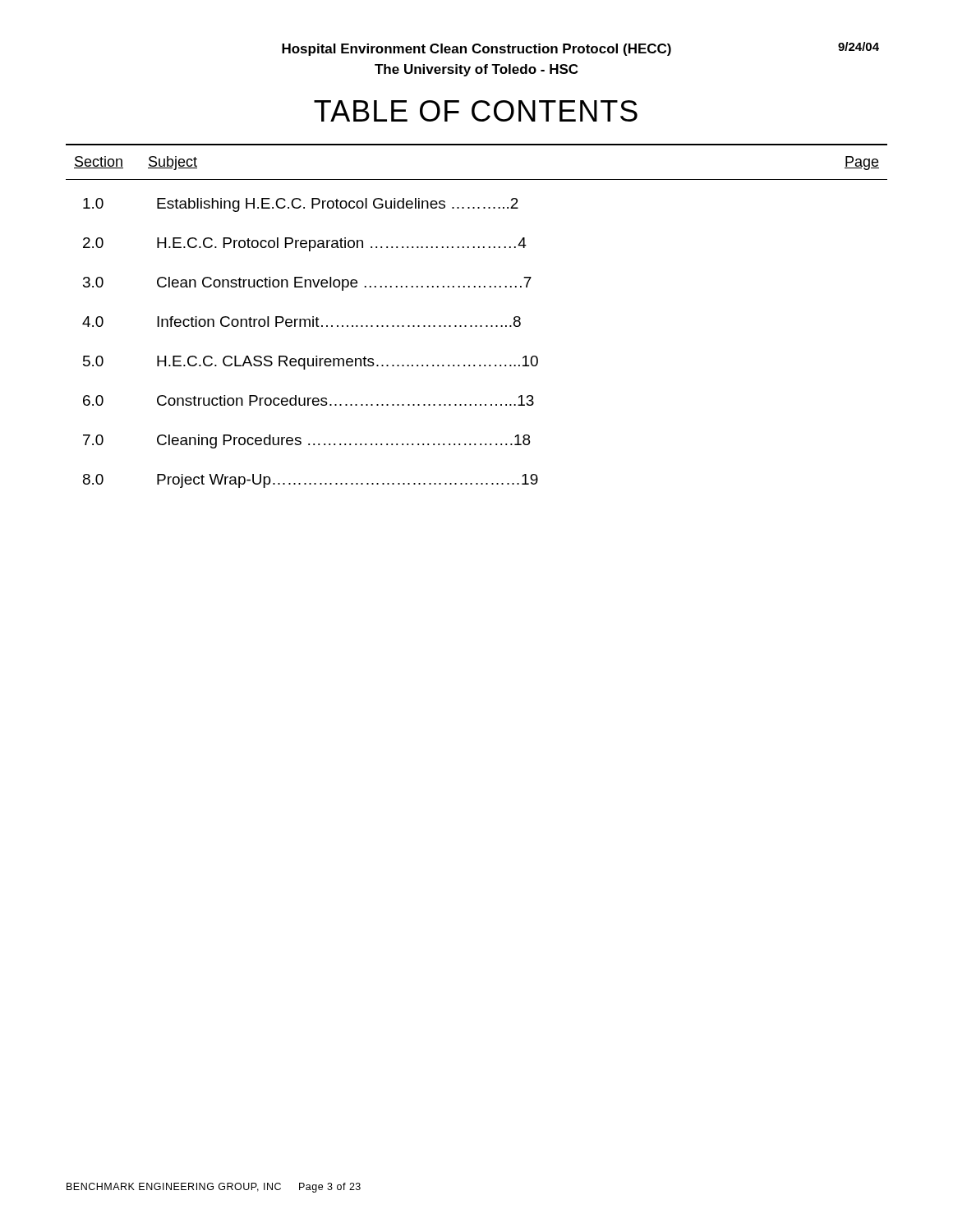Locate the element starting "TABLE OF CONTENTS"
The image size is (953, 1232).
click(x=476, y=112)
